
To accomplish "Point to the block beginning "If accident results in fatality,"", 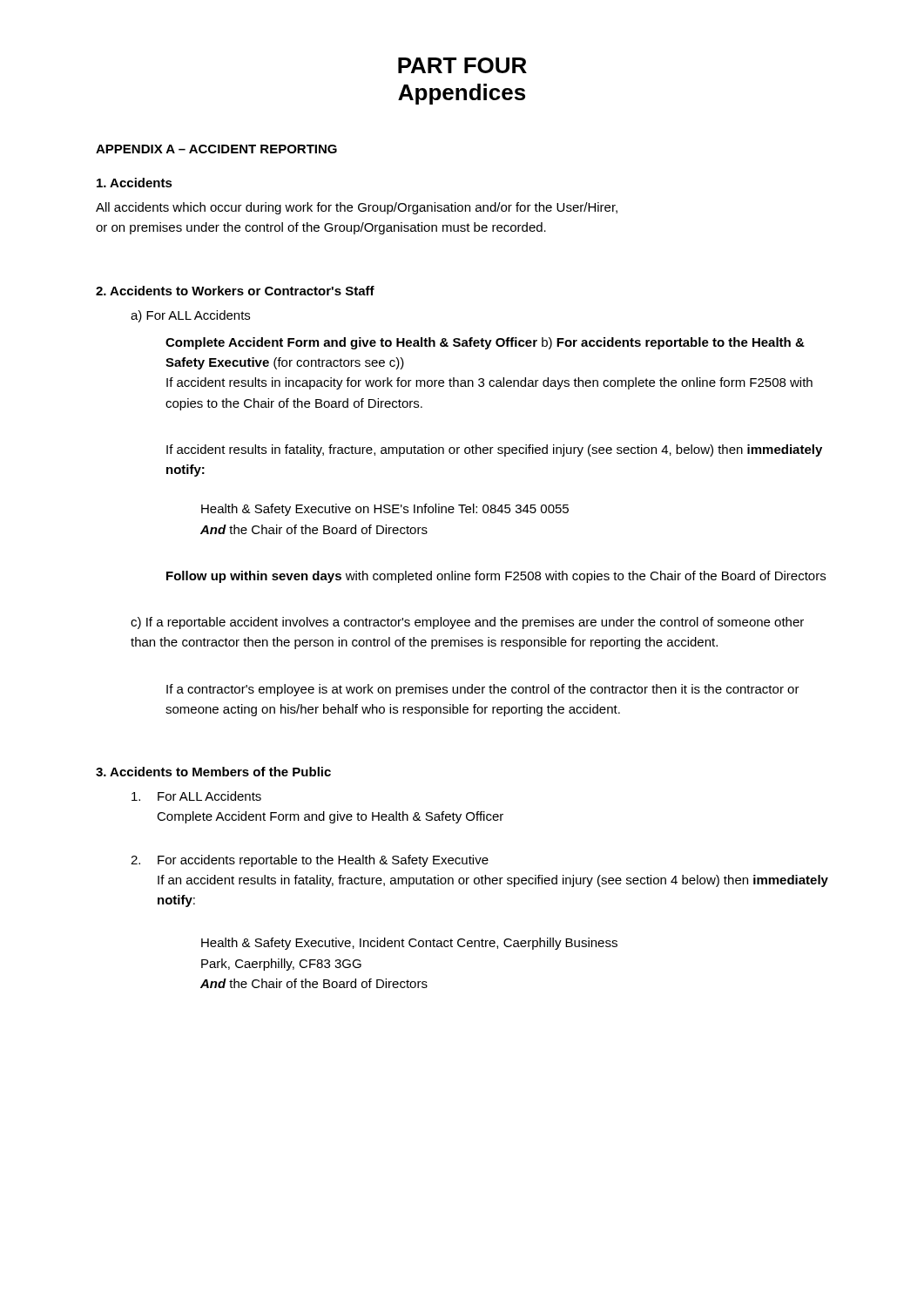I will point(494,459).
